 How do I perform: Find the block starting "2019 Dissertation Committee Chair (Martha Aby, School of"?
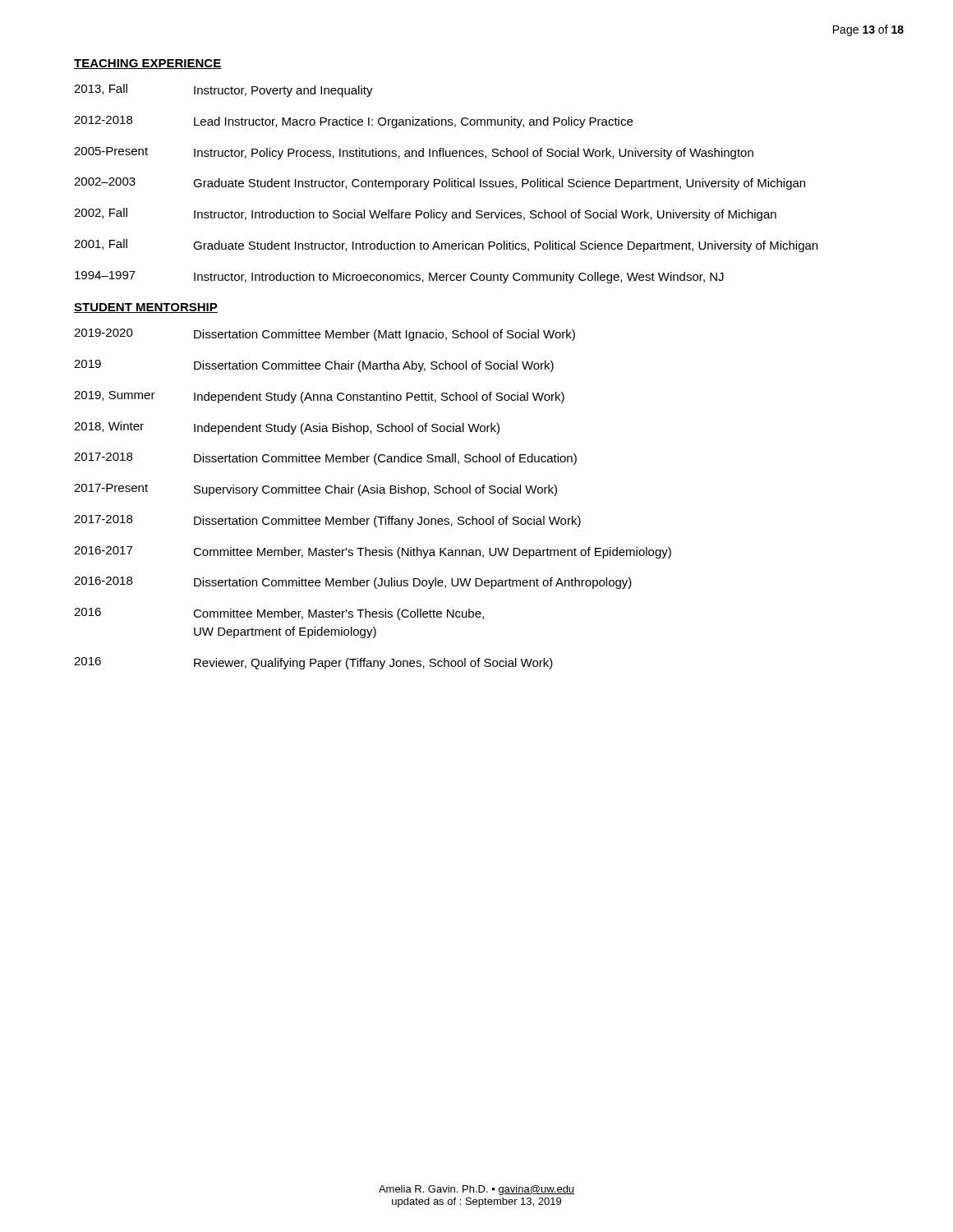[489, 365]
